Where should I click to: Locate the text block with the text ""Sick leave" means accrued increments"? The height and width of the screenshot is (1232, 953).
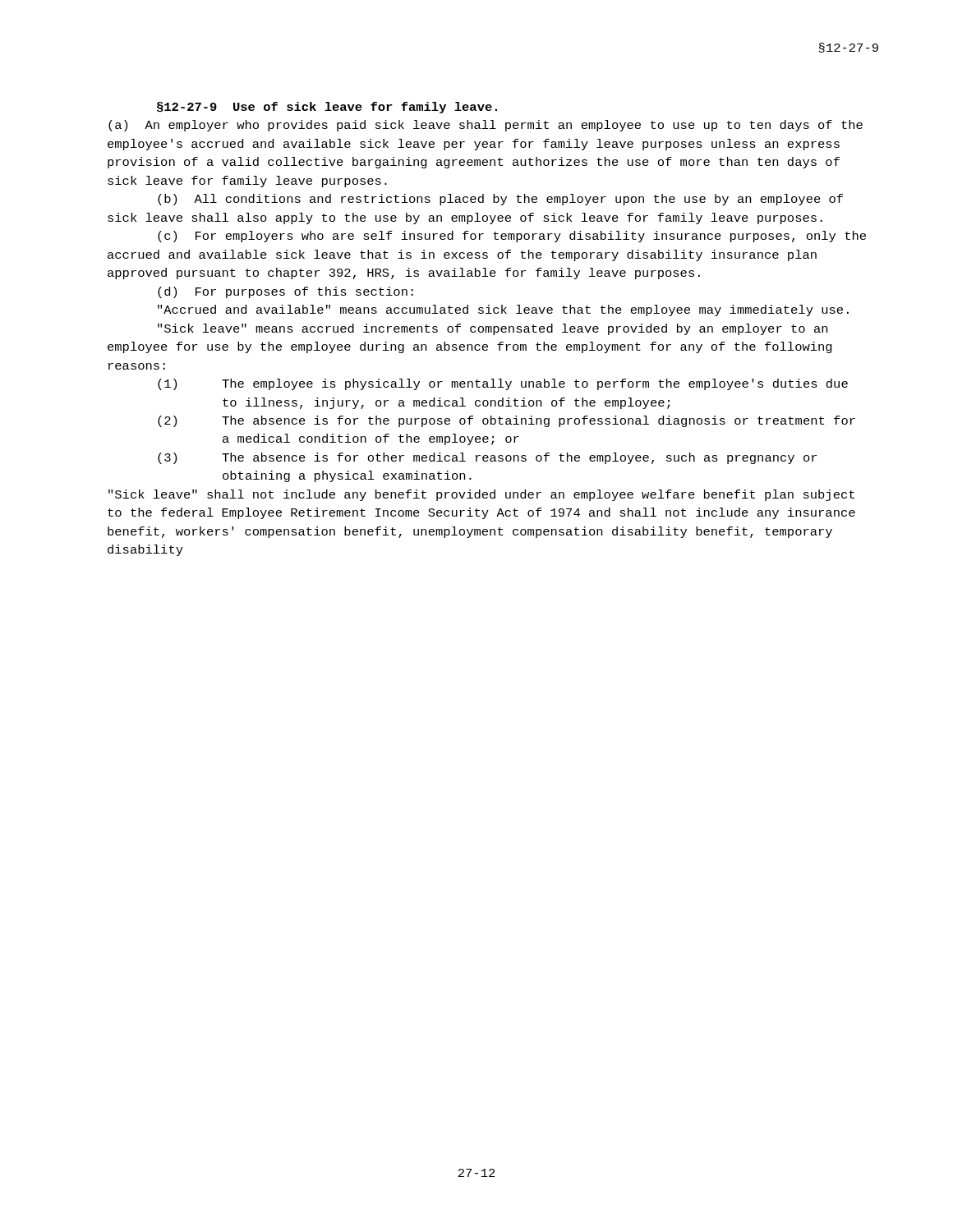[x=470, y=347]
